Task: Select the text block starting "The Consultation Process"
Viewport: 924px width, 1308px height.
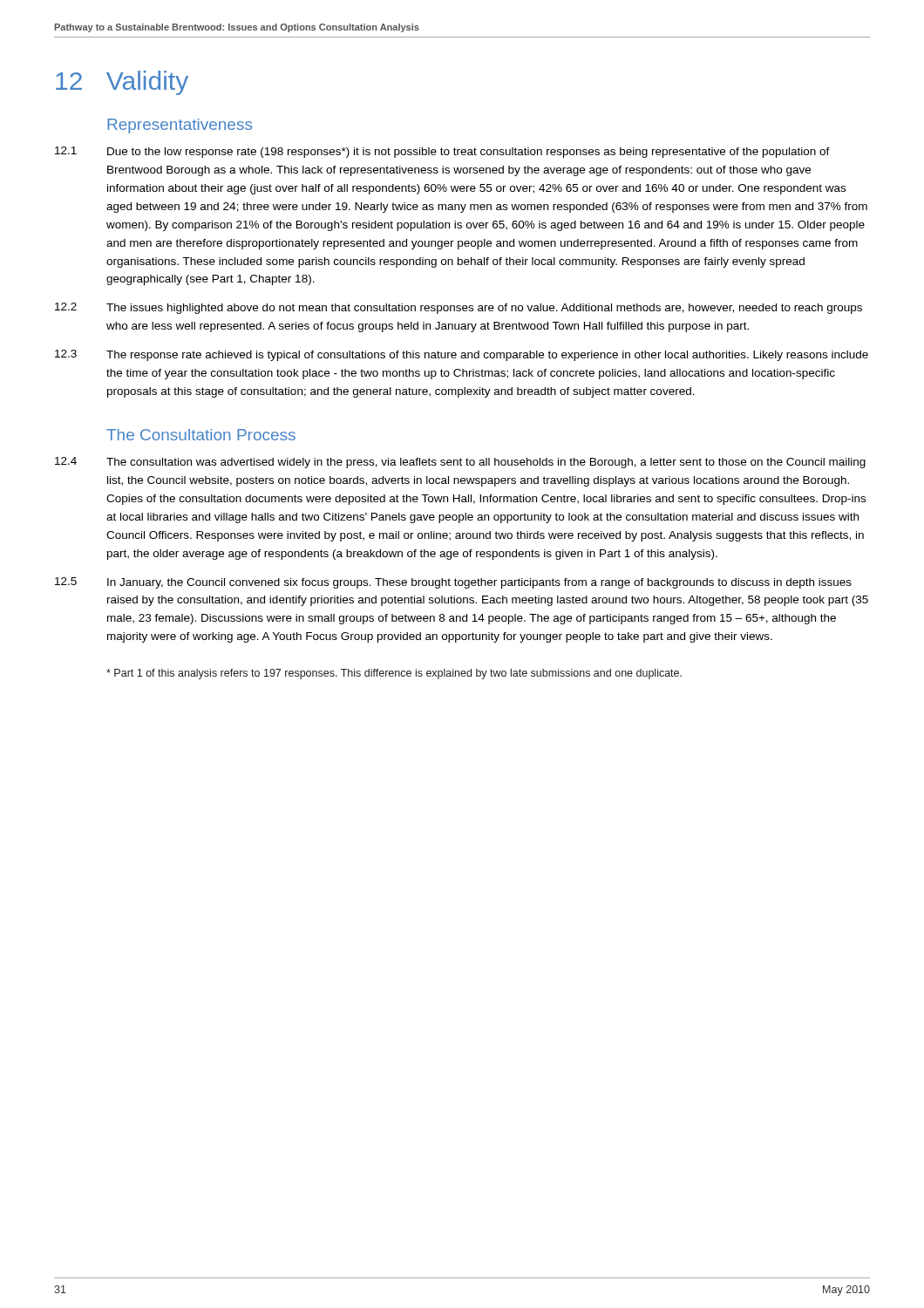Action: [x=201, y=435]
